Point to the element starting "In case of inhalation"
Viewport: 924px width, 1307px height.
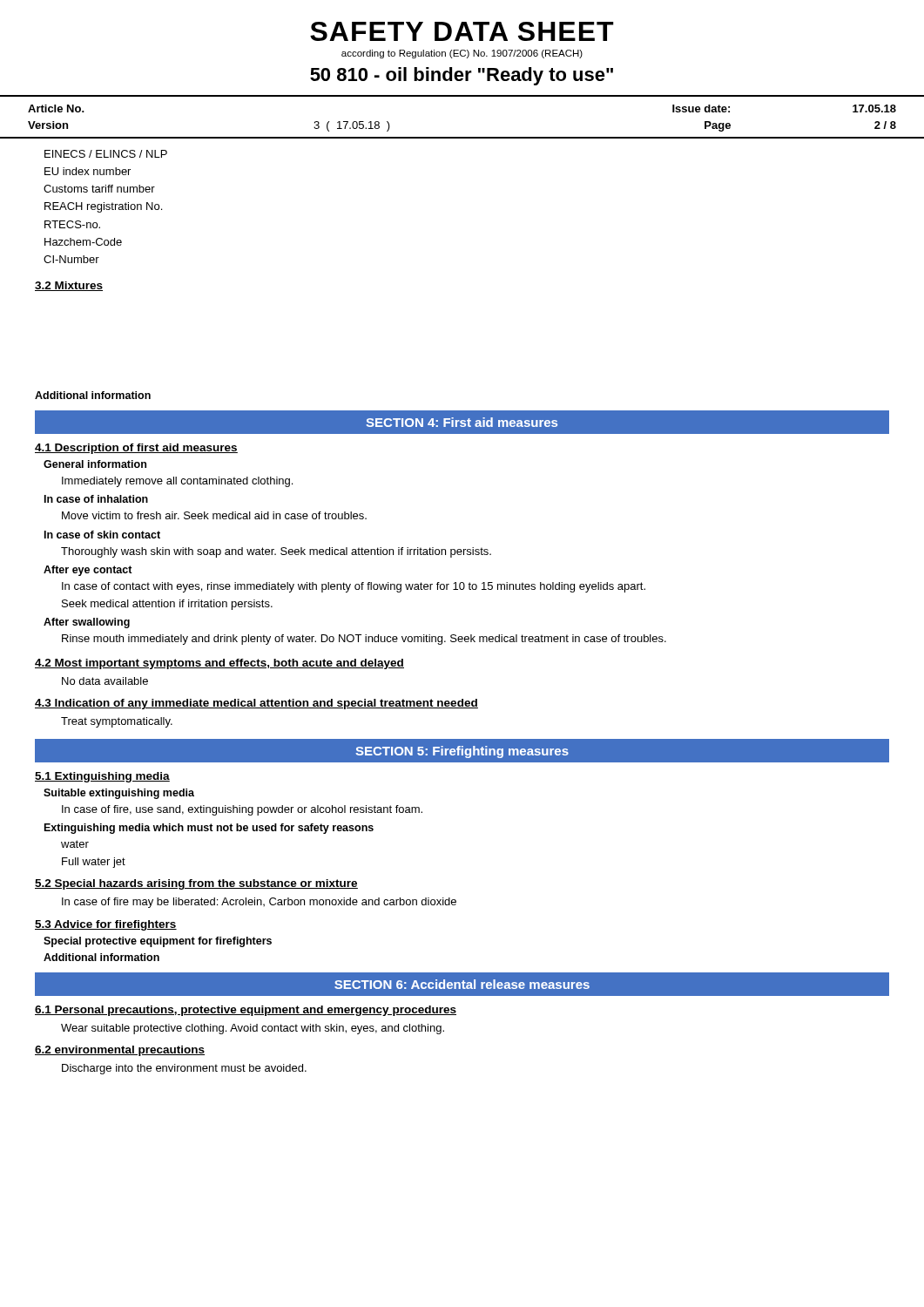click(x=96, y=500)
